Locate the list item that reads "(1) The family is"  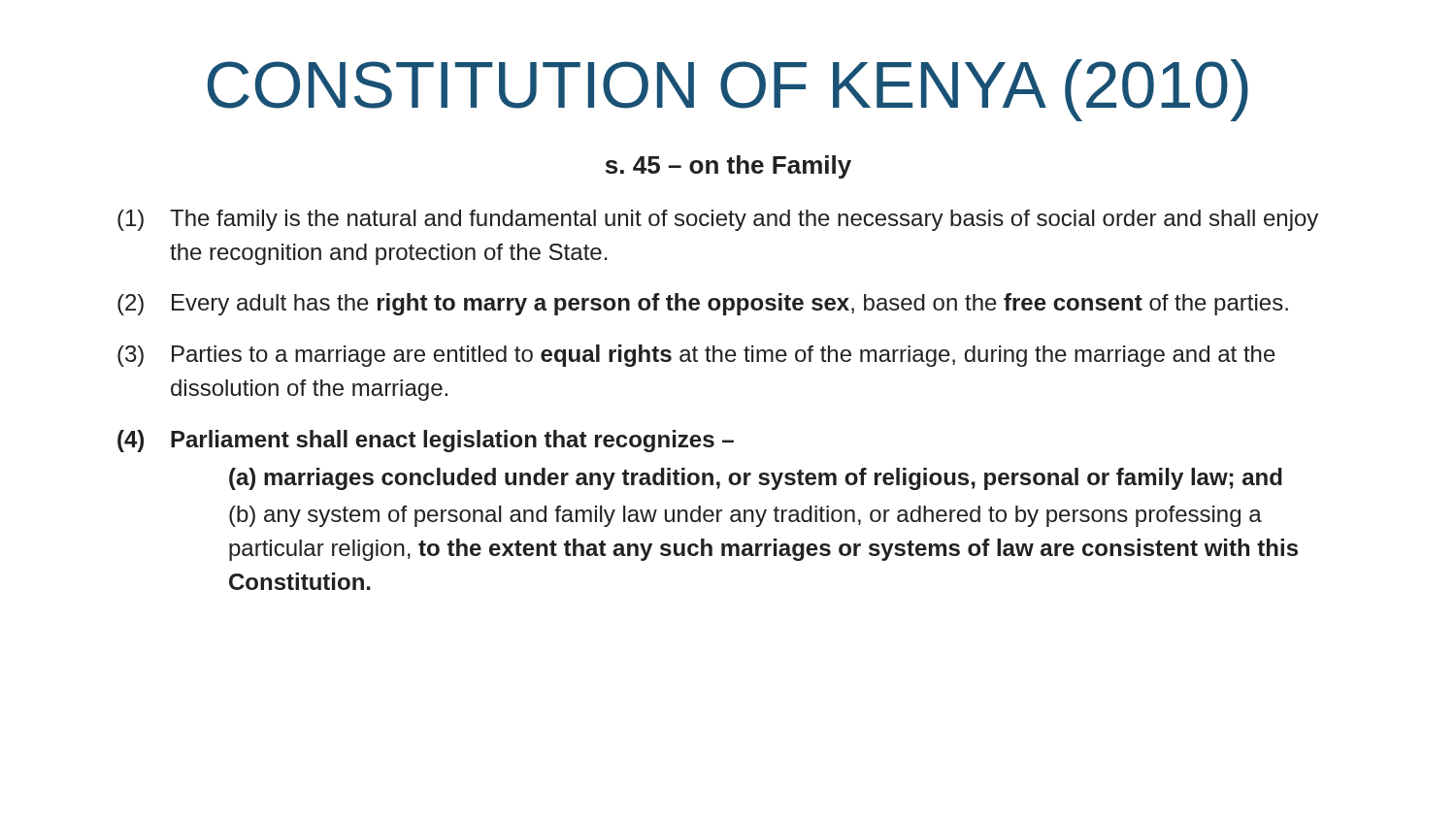click(728, 235)
